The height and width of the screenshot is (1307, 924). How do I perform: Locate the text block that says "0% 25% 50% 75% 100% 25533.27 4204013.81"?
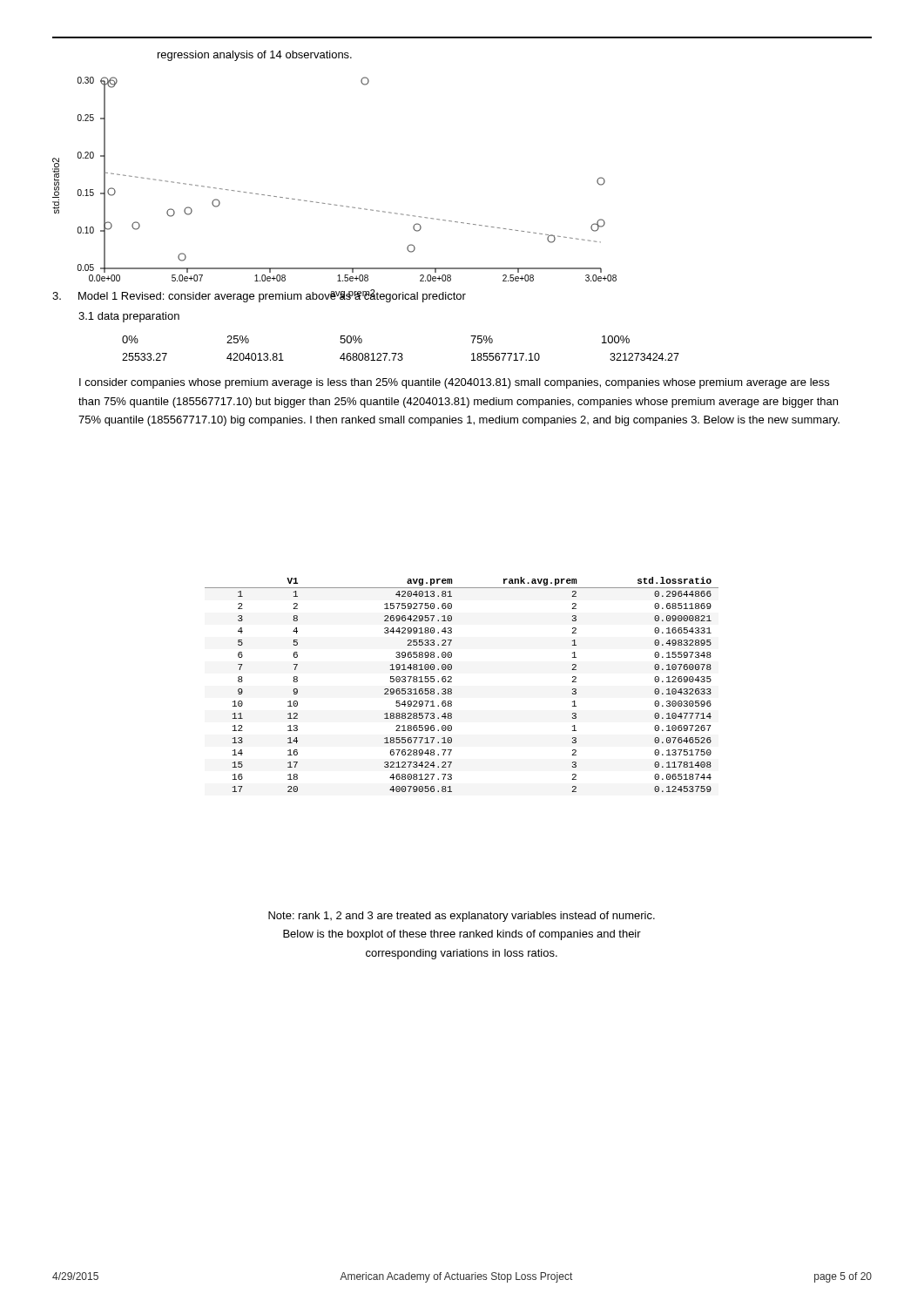point(488,349)
